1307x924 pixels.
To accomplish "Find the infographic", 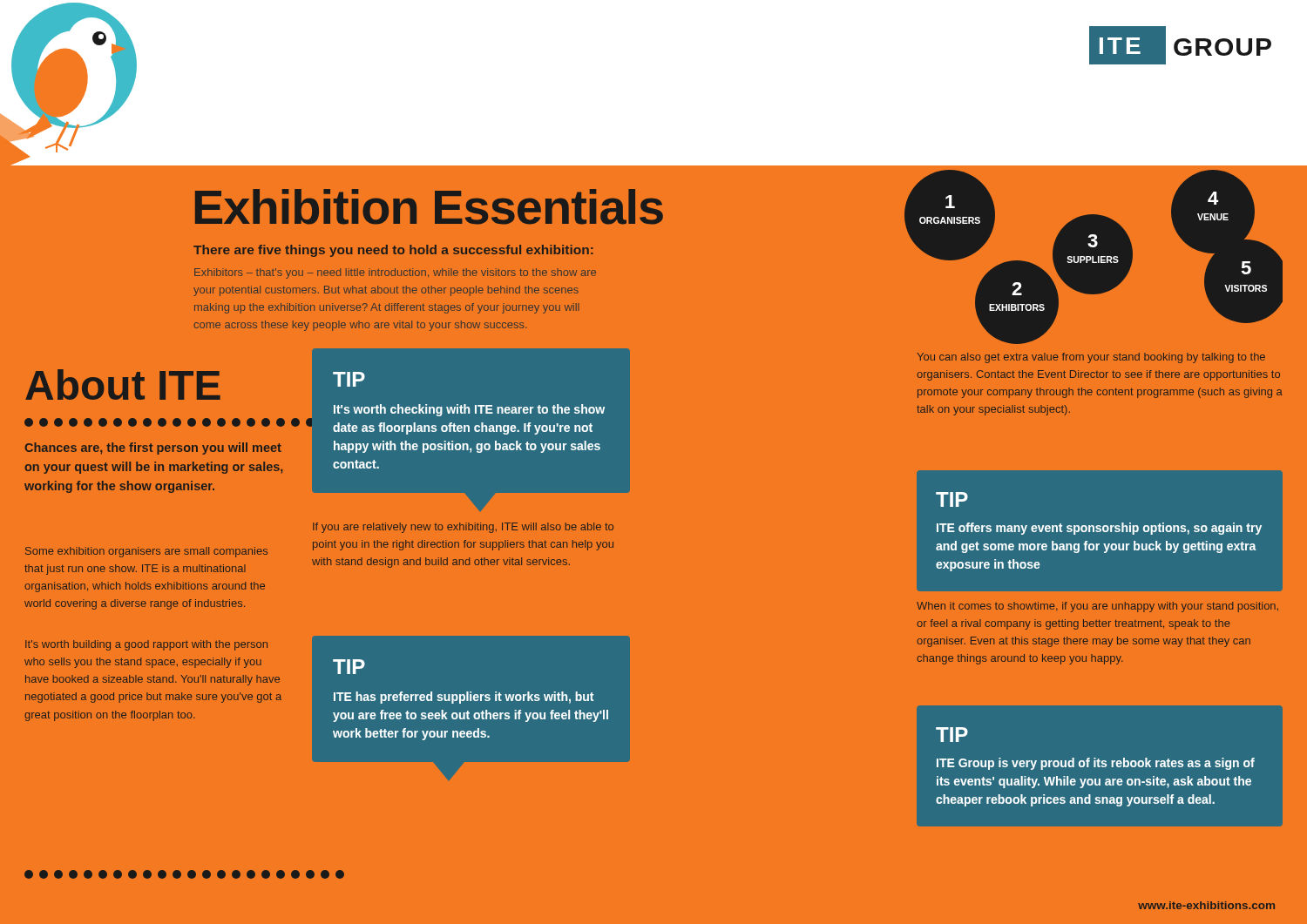I will (1087, 257).
